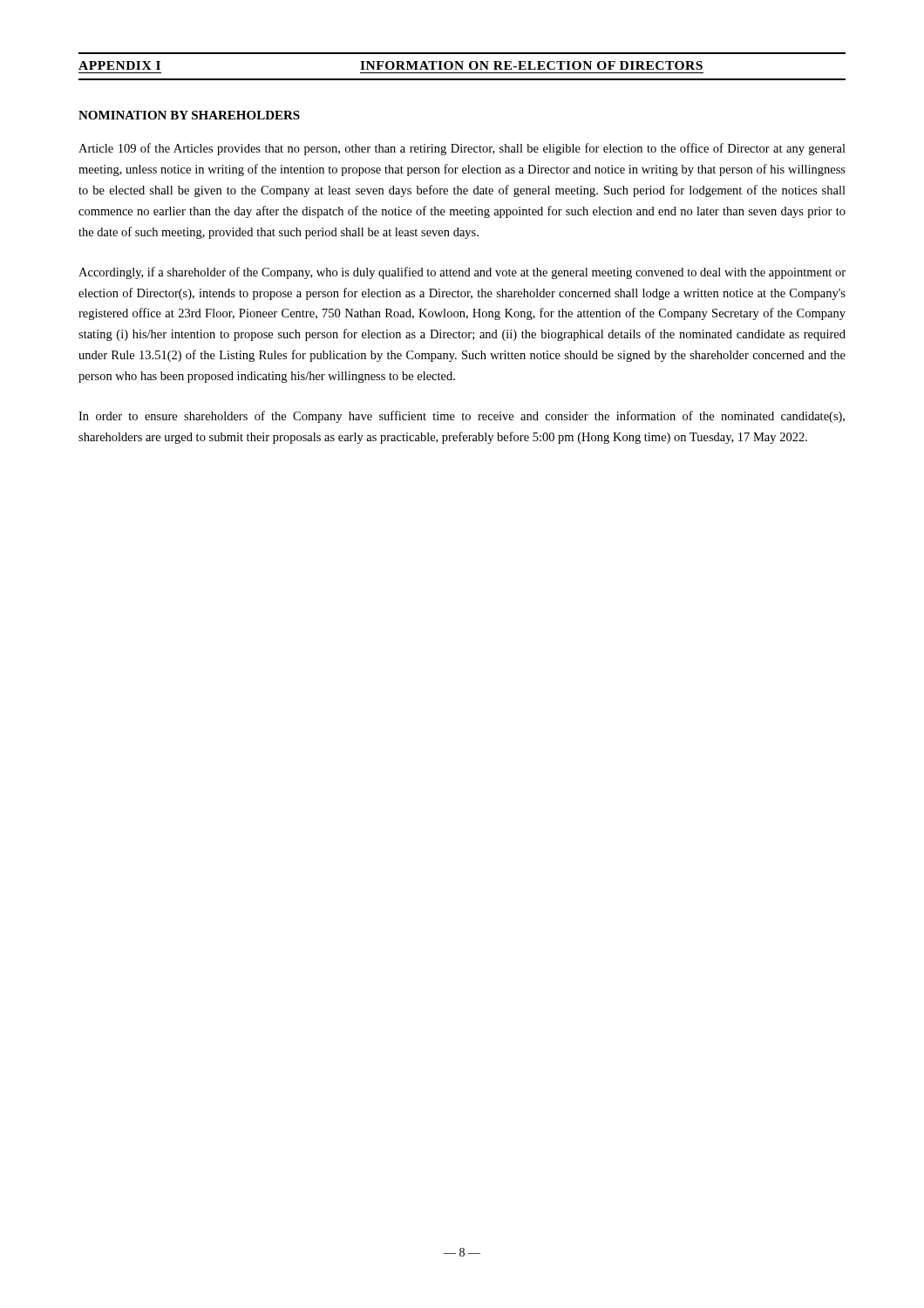Where is the passage that starts "Accordingly, if a shareholder"?
Viewport: 924px width, 1308px height.
tap(462, 324)
